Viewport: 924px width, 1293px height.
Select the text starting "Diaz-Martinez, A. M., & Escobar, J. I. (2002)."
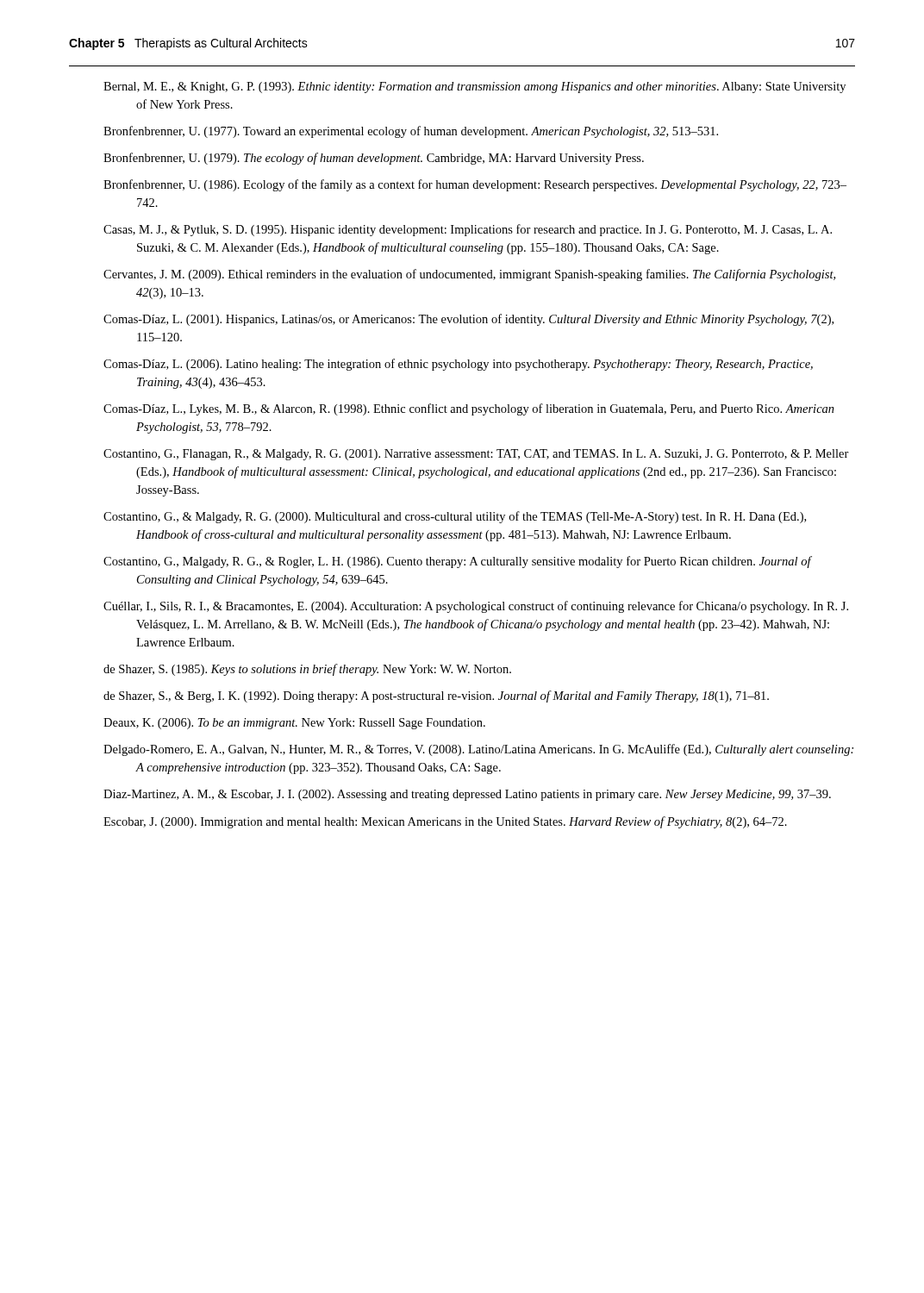[467, 794]
